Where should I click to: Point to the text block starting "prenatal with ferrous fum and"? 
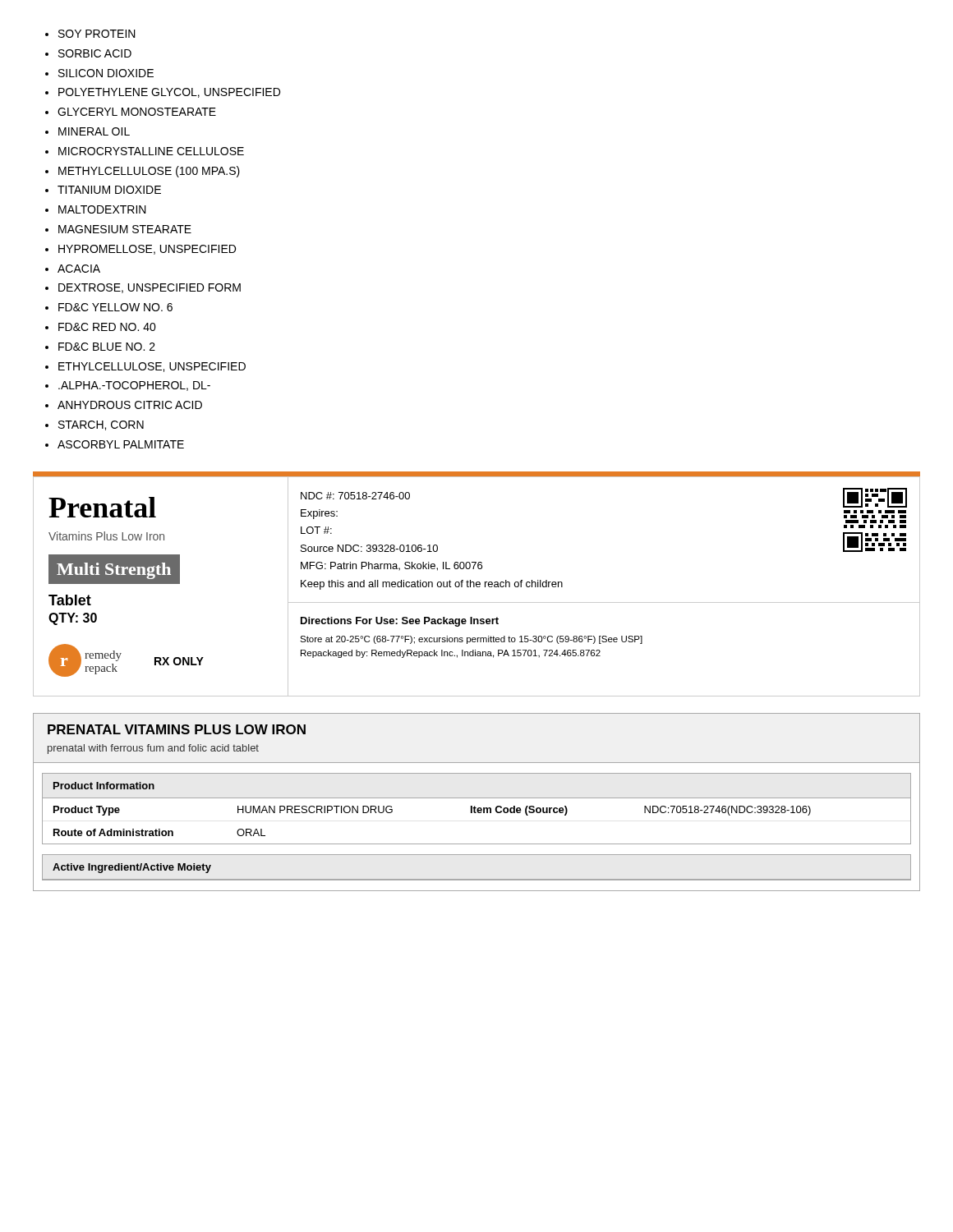[x=153, y=747]
